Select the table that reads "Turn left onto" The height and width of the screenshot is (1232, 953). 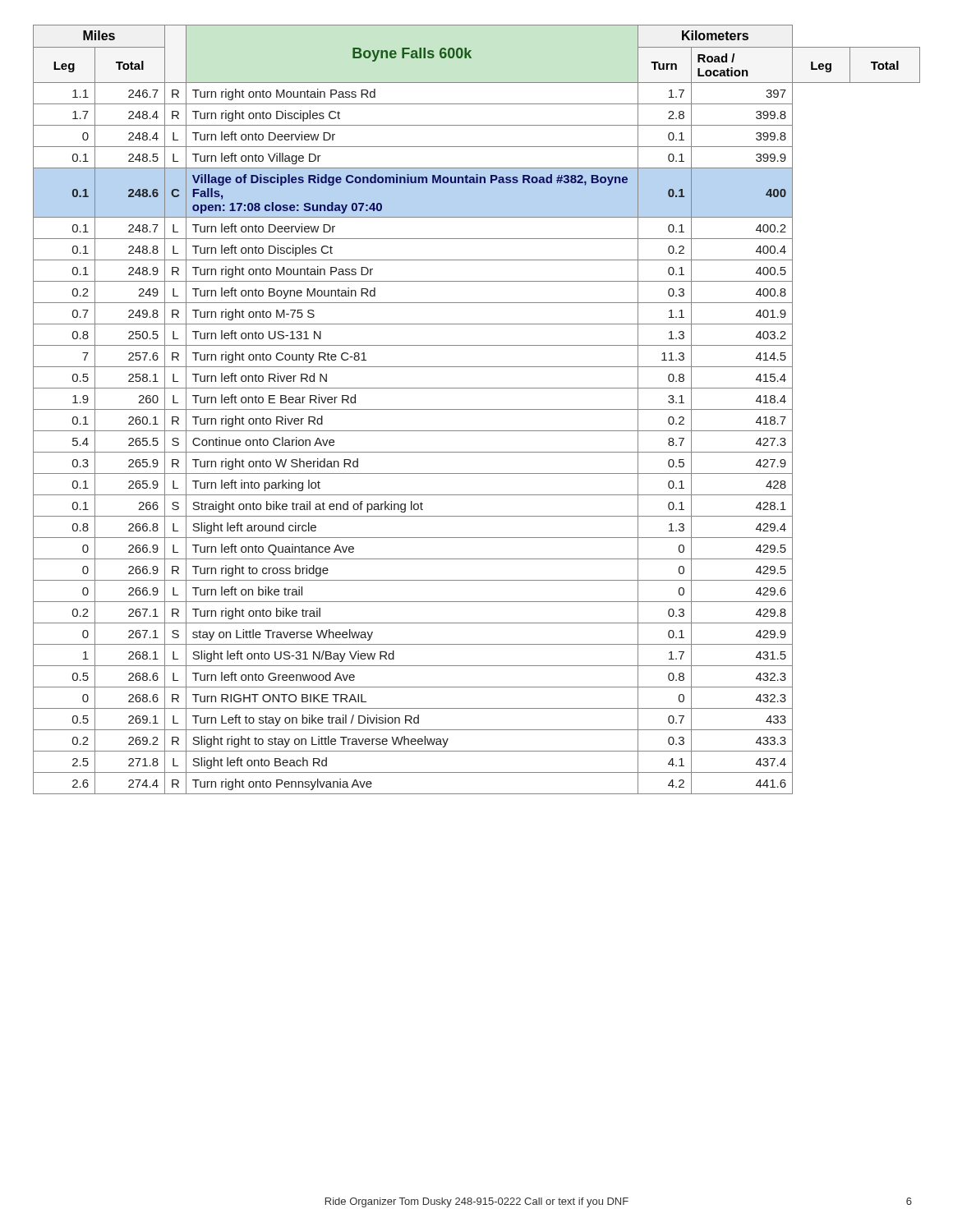click(x=476, y=409)
